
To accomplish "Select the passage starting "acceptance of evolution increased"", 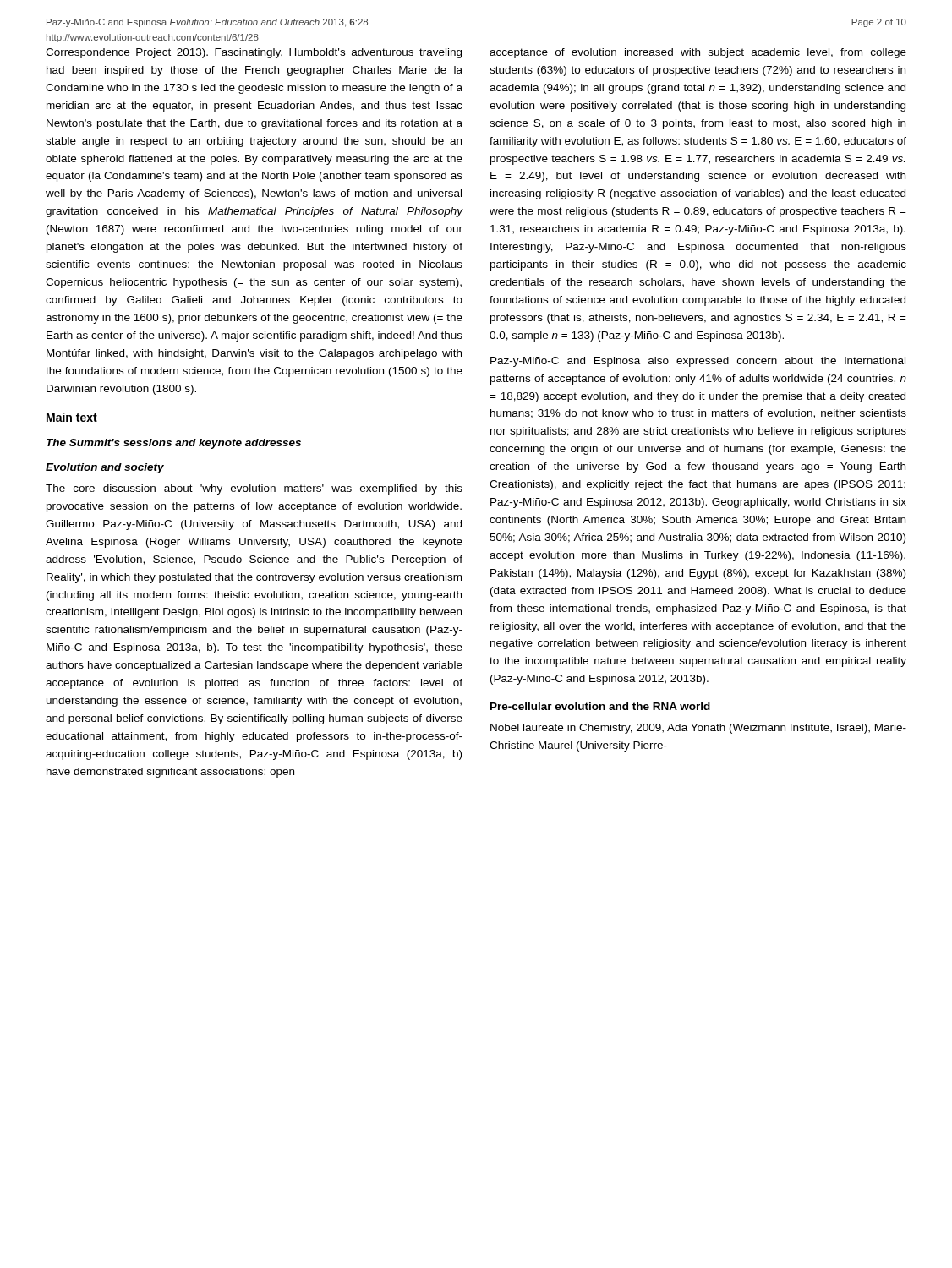I will pos(698,366).
